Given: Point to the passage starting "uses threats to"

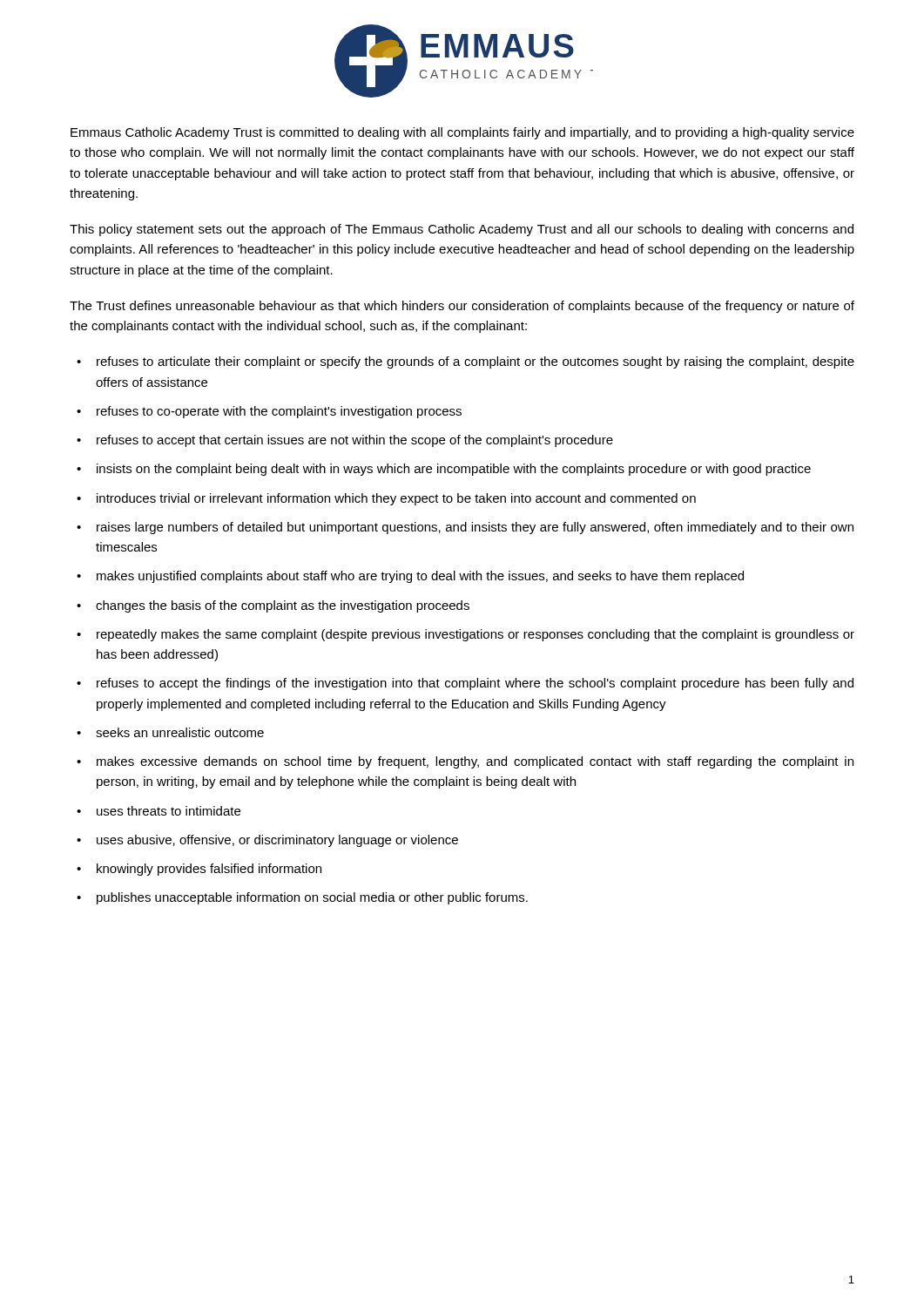Looking at the screenshot, I should pyautogui.click(x=168, y=810).
